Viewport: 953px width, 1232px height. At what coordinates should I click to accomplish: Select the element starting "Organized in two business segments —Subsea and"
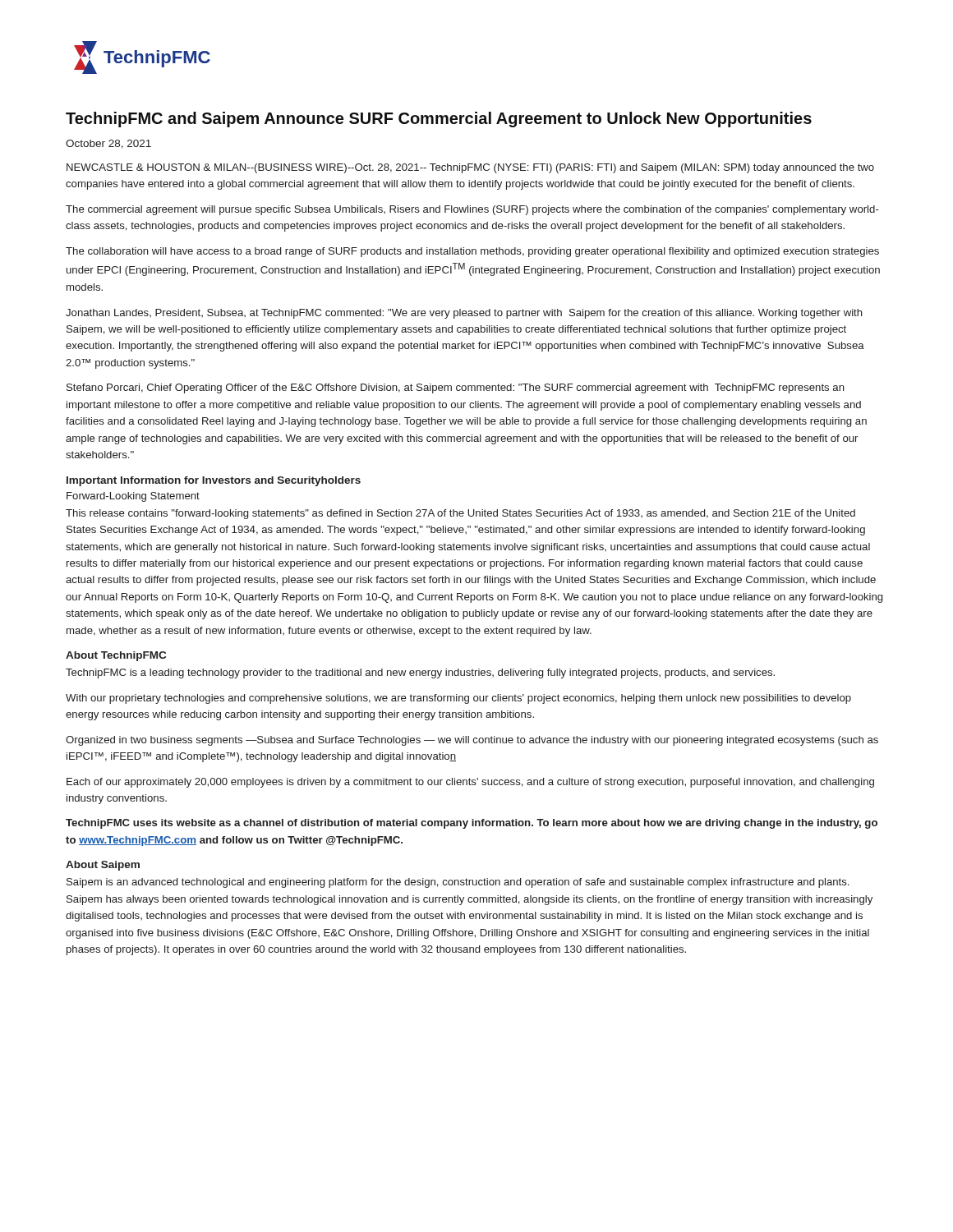click(x=472, y=748)
